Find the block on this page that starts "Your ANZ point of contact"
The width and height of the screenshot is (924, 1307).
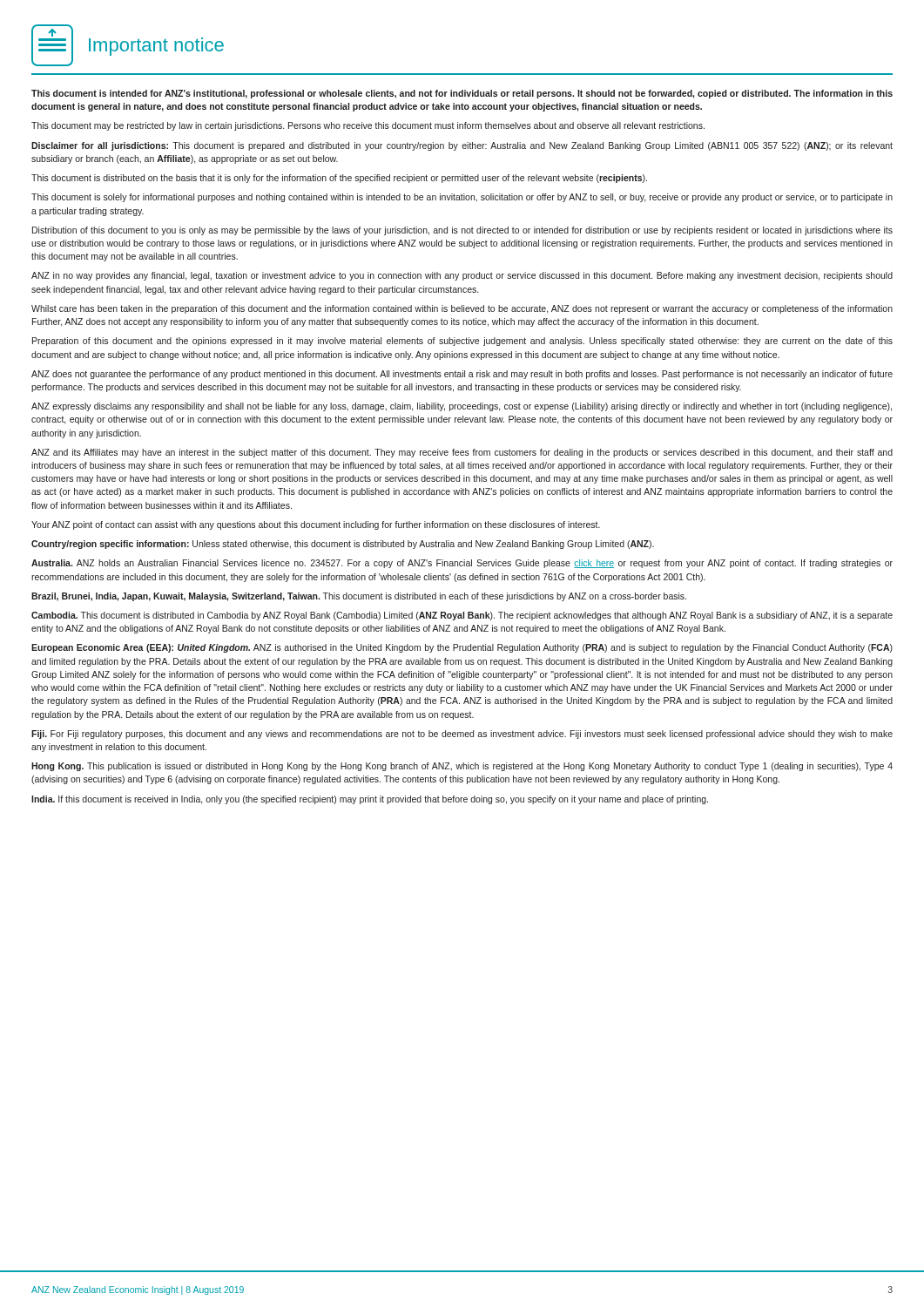point(316,524)
